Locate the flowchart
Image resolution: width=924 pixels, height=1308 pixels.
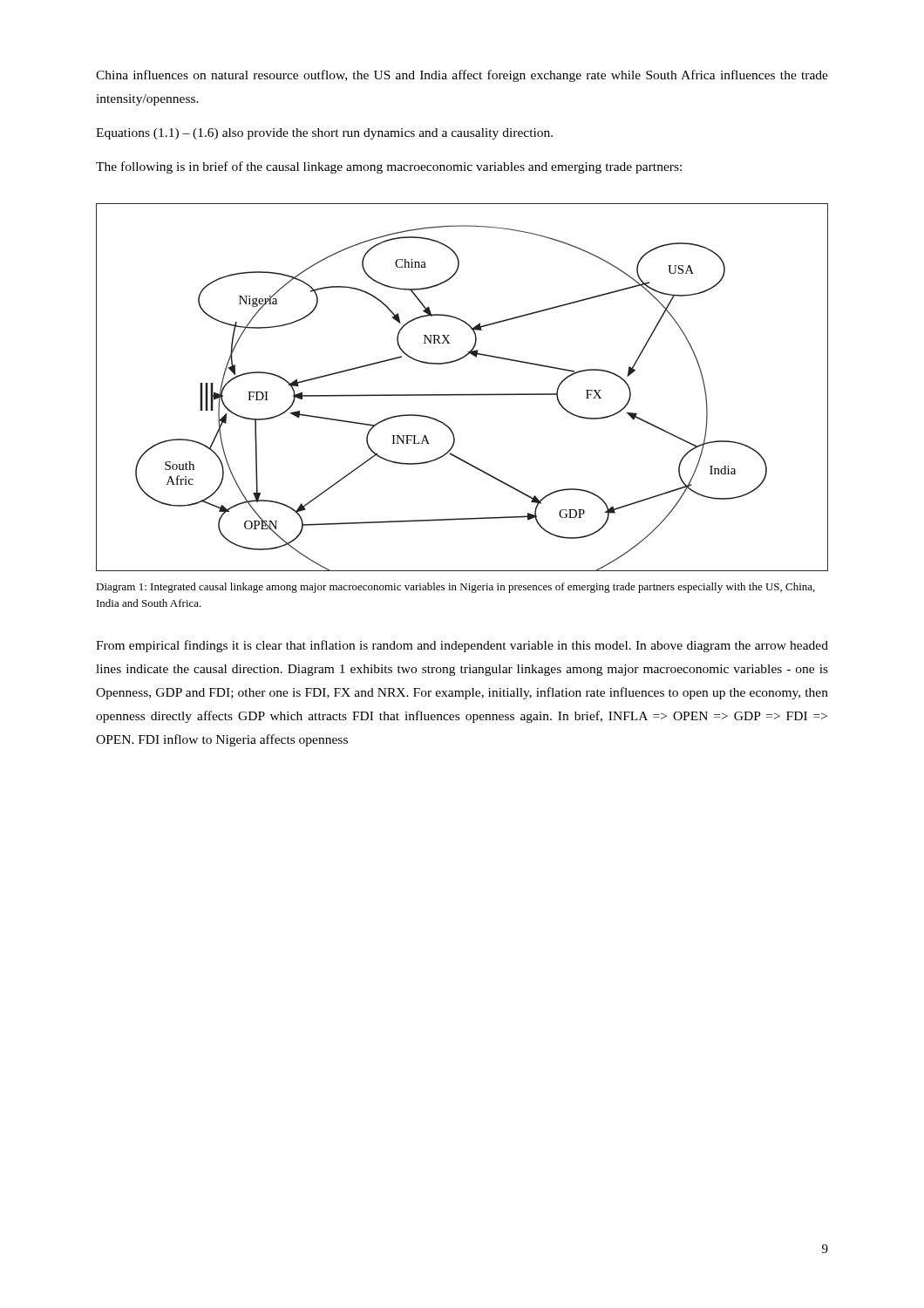462,387
